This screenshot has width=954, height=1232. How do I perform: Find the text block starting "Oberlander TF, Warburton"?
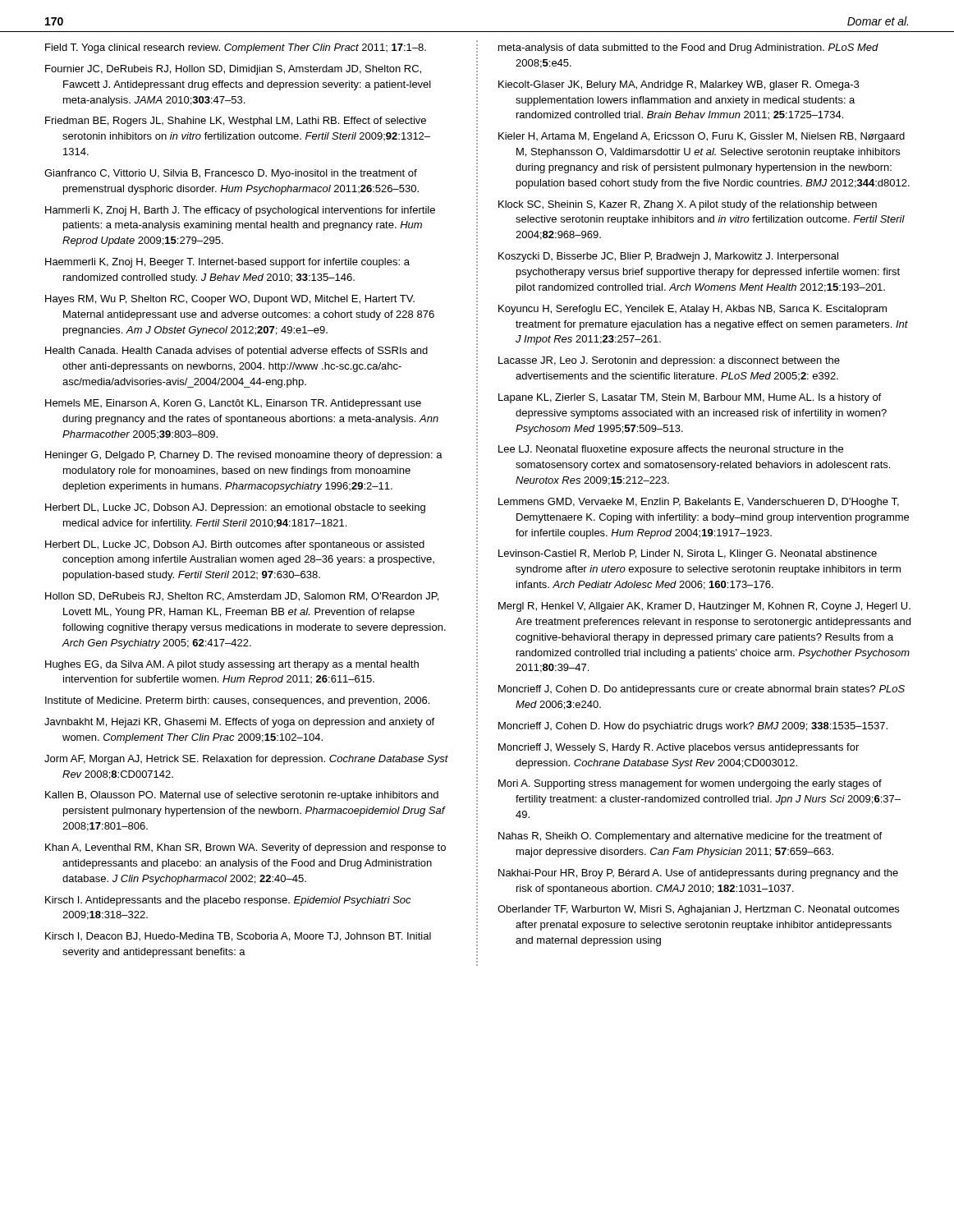(699, 925)
